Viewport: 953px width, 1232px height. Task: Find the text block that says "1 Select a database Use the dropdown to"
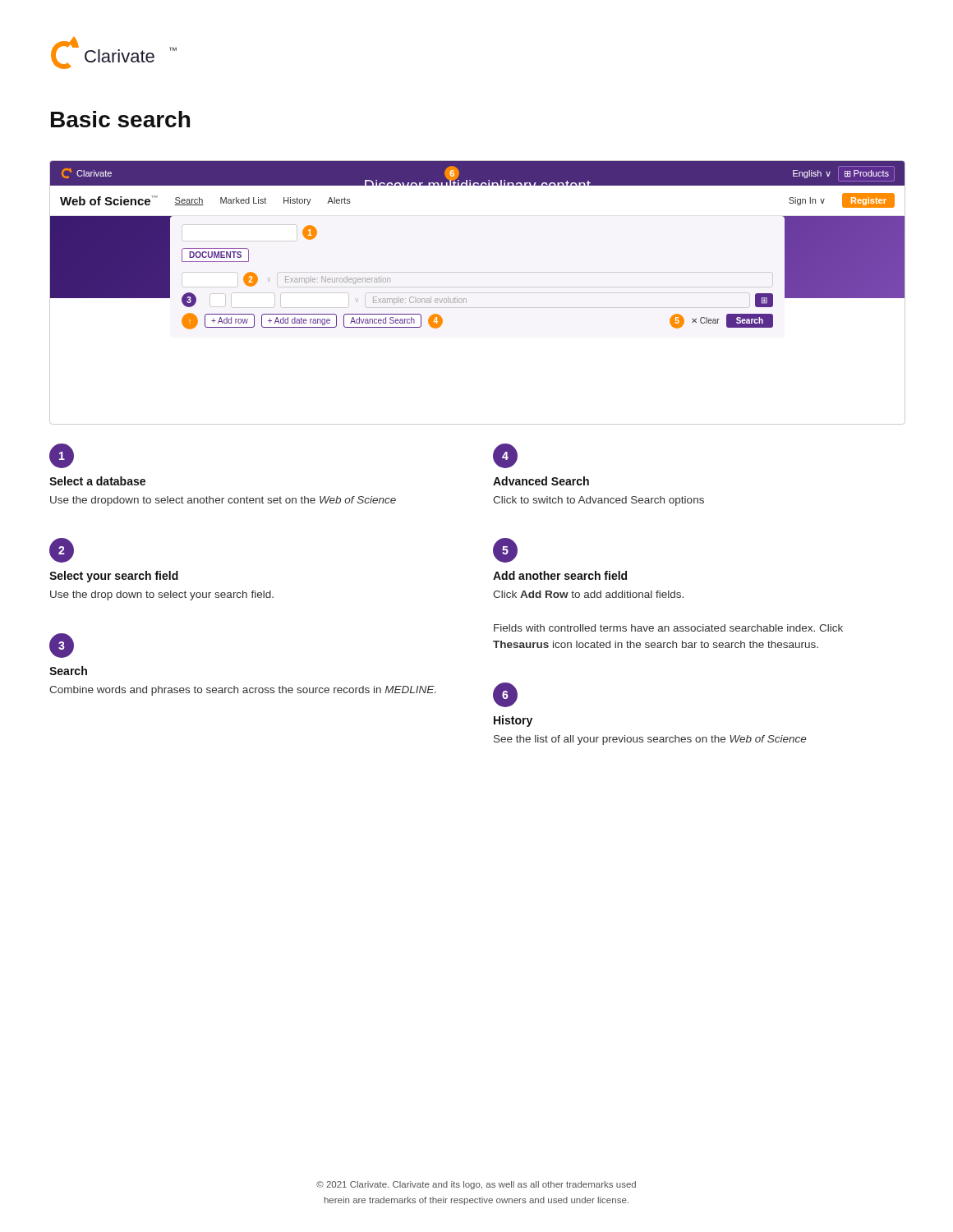point(62,456)
